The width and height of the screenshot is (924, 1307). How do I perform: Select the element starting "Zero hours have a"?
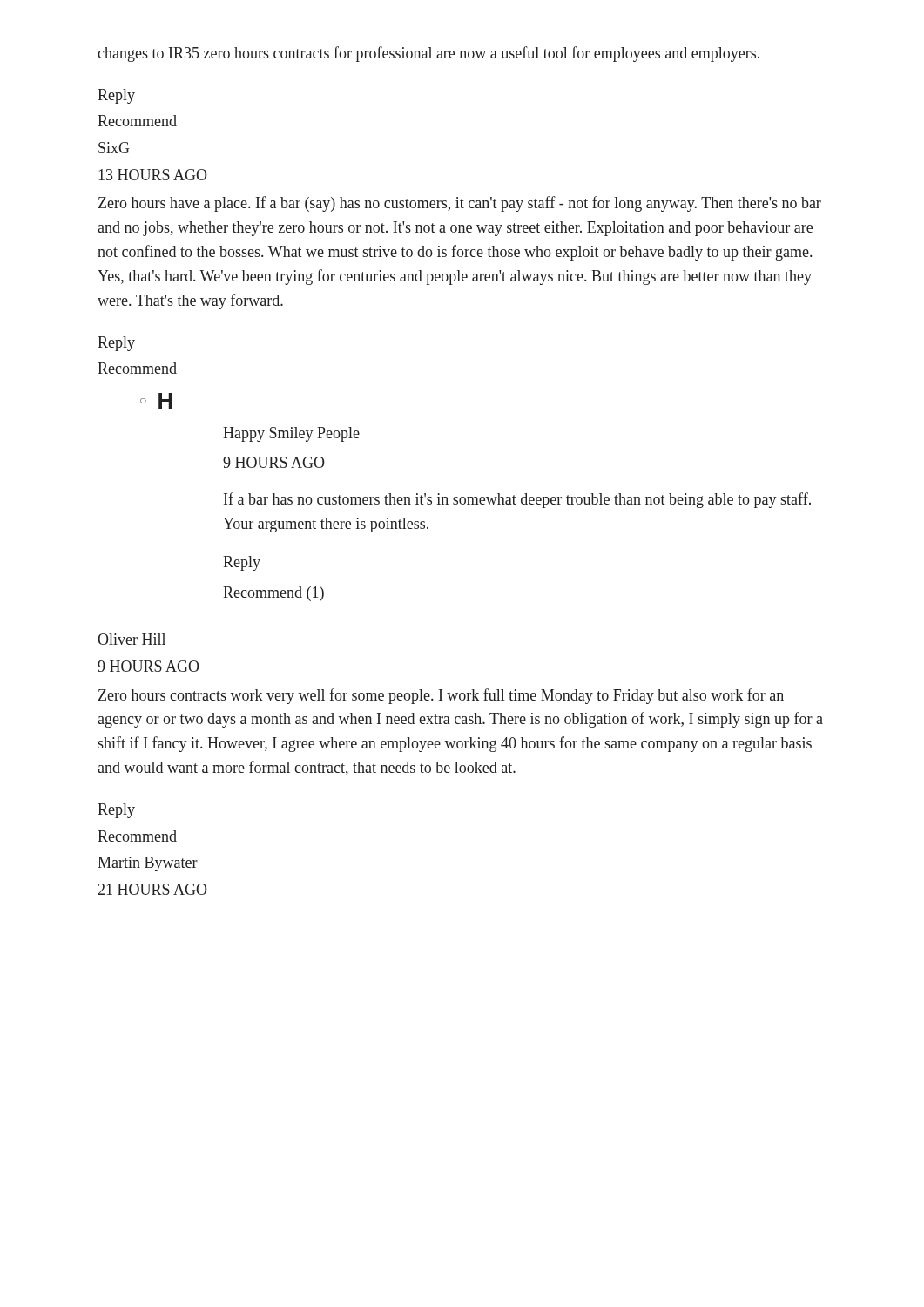459,252
